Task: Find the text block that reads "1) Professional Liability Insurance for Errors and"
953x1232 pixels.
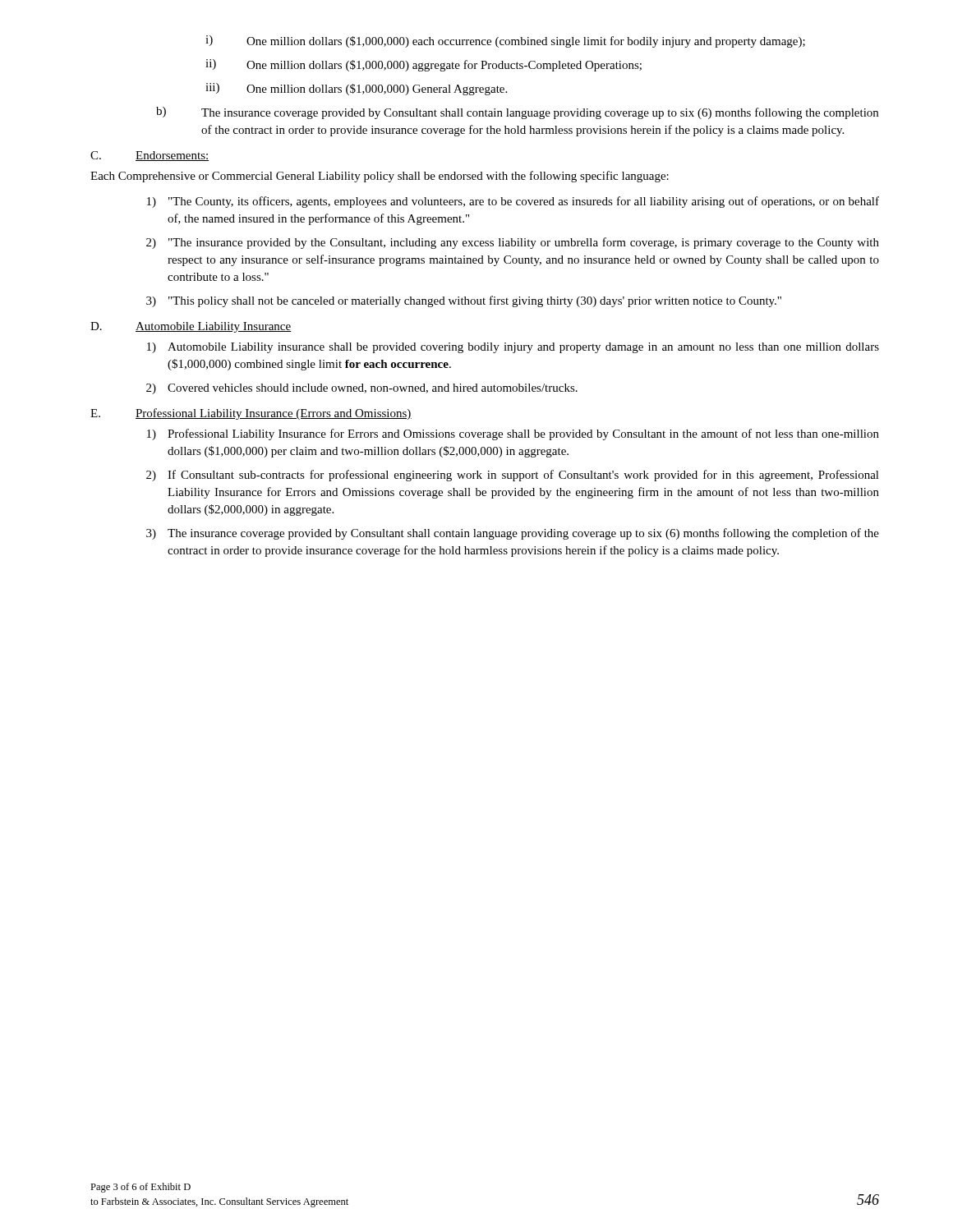Action: click(485, 443)
